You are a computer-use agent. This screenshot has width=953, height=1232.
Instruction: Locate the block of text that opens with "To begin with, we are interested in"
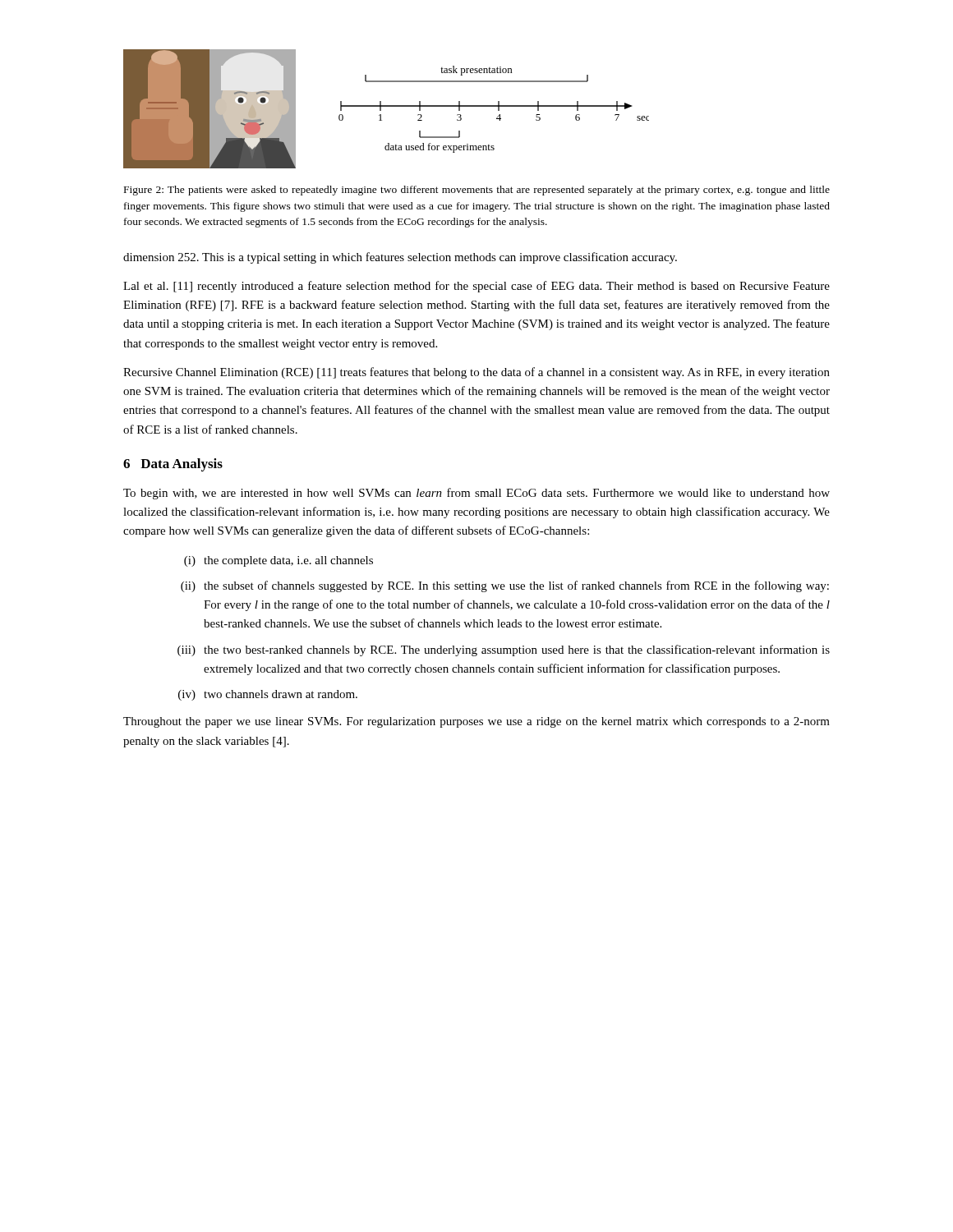pyautogui.click(x=476, y=512)
